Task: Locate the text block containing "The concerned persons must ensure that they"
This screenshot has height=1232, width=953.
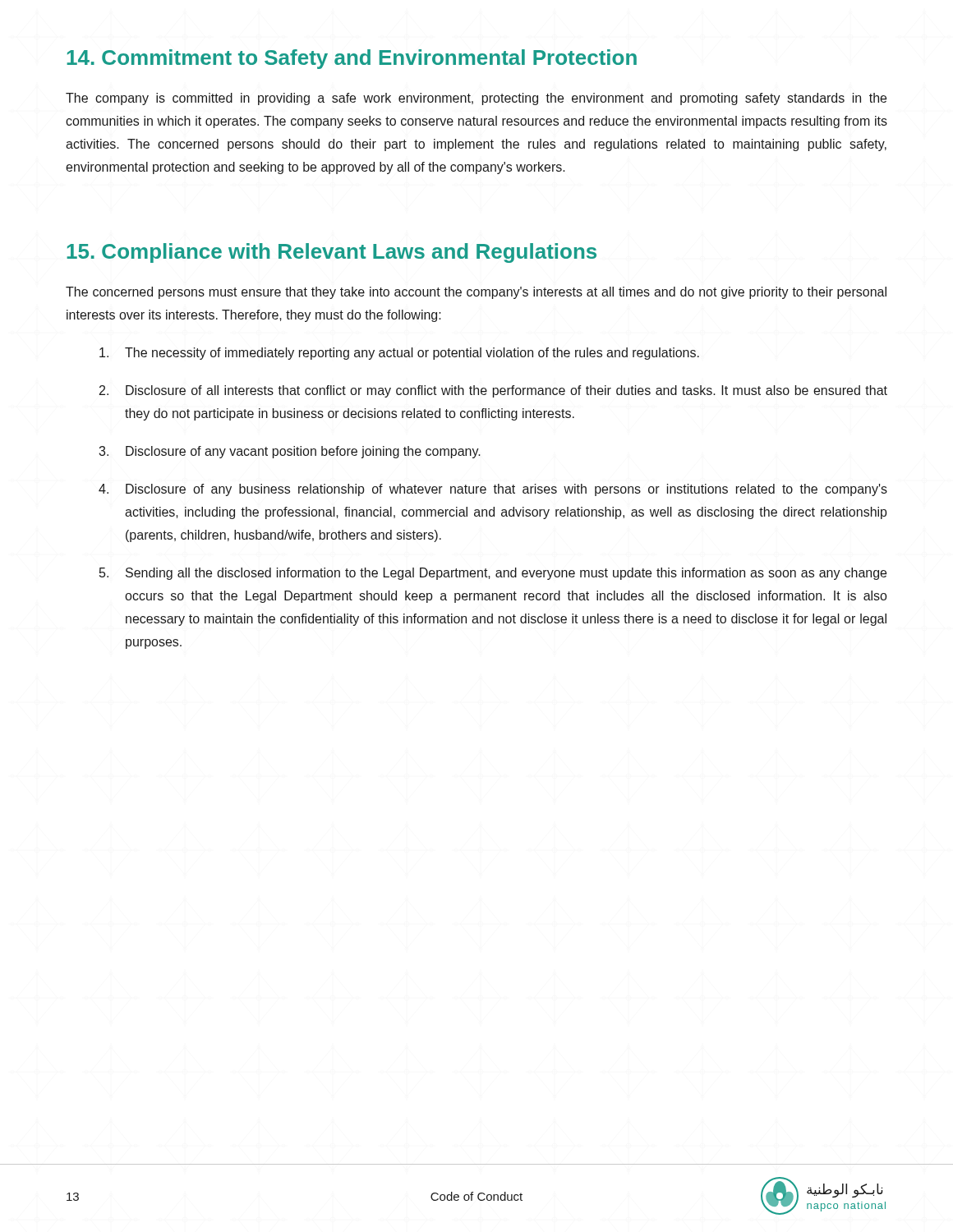Action: click(x=476, y=303)
